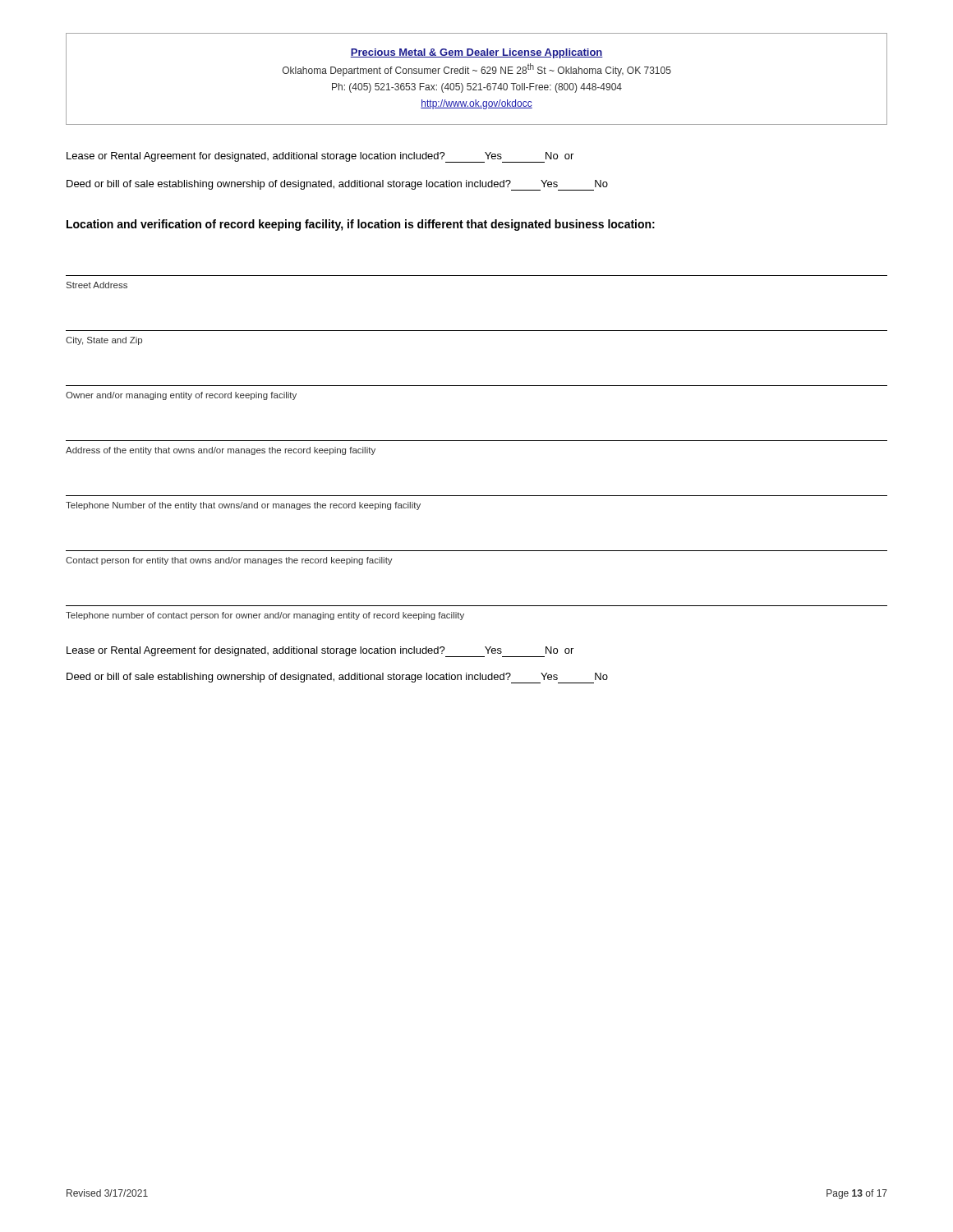953x1232 pixels.
Task: Find the text that says "City, State and Zip"
Action: [x=476, y=330]
